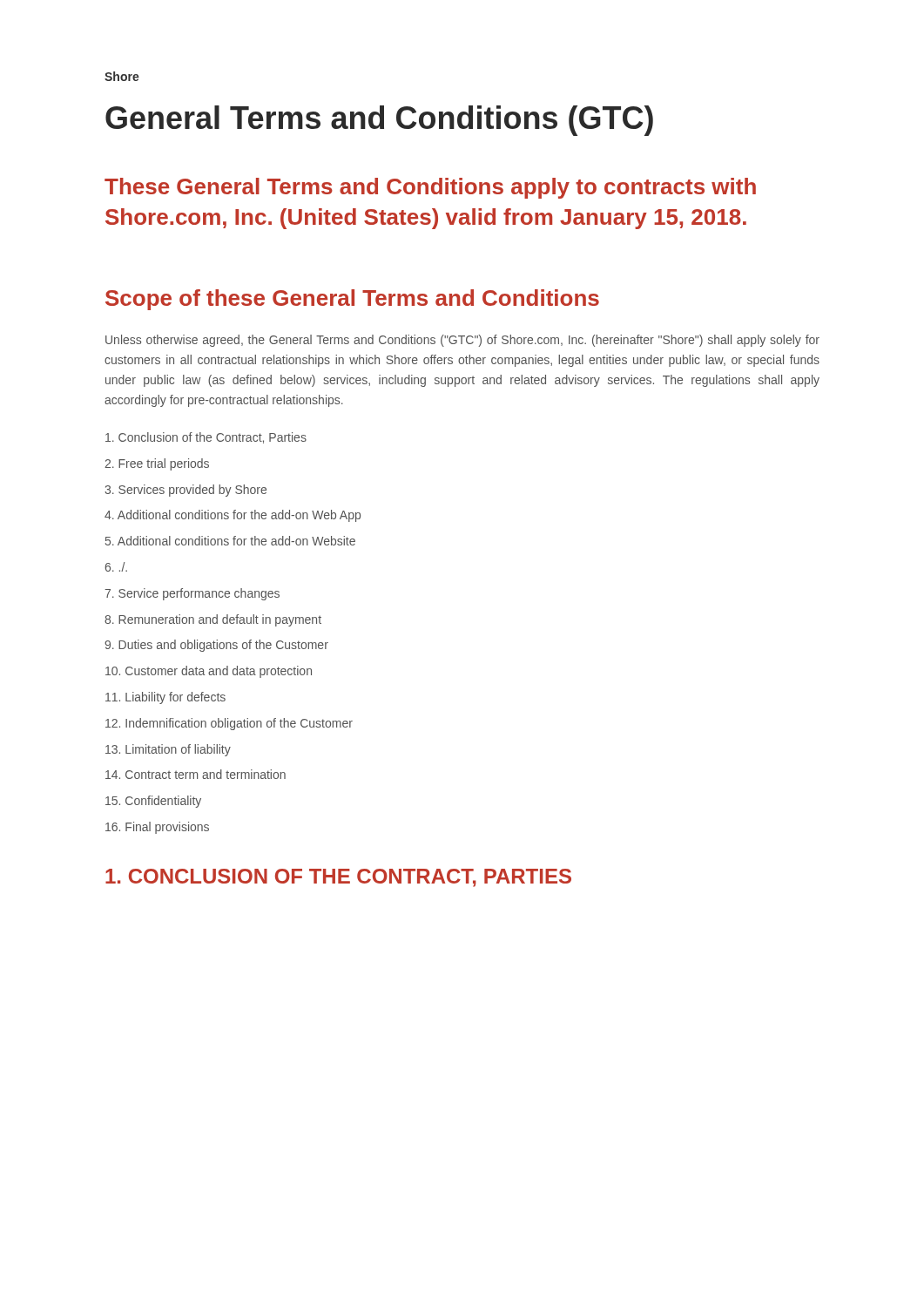The width and height of the screenshot is (924, 1307).
Task: Point to the region starting "9. Duties and obligations of the Customer"
Action: [216, 645]
